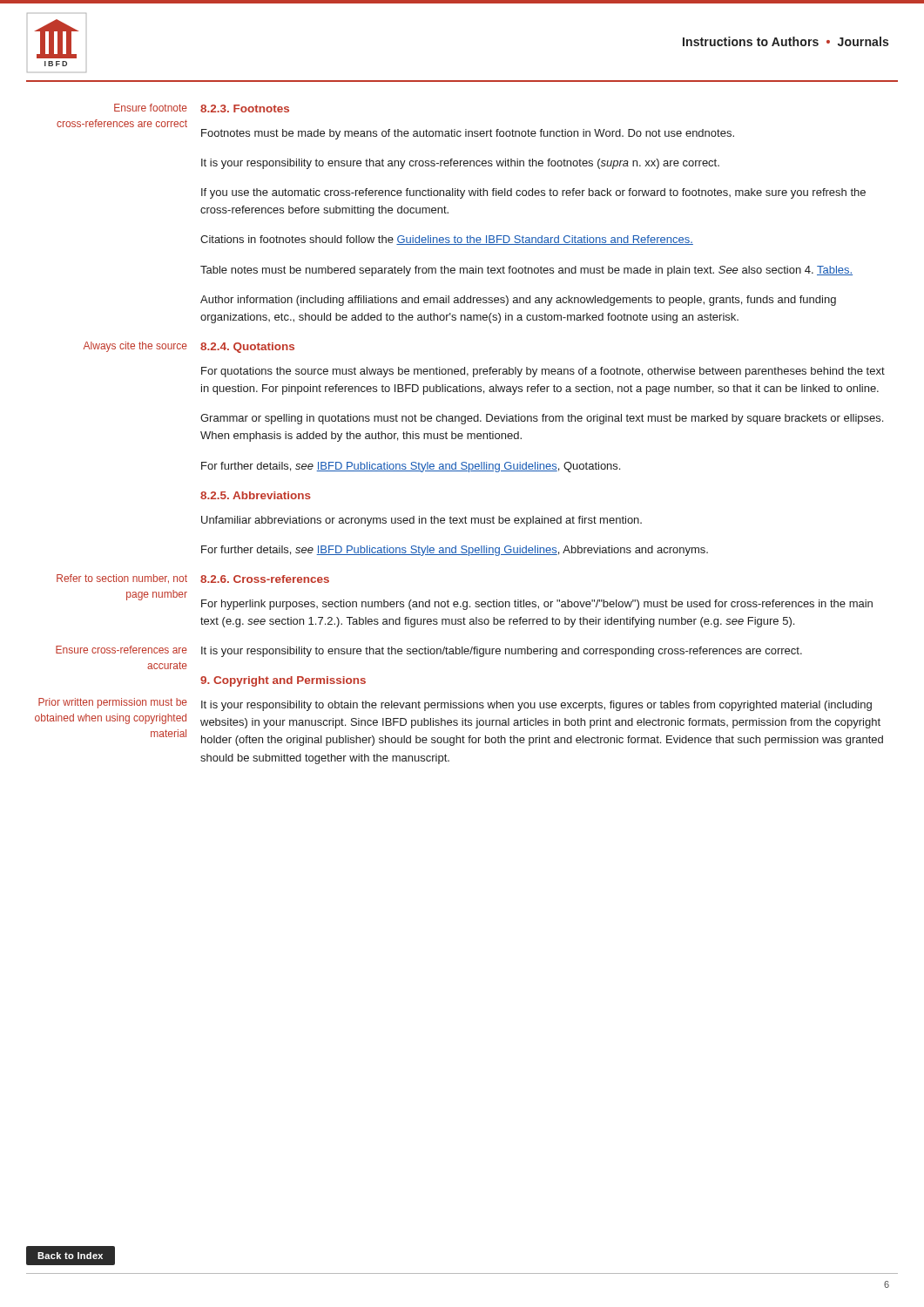Find the block starting "8.2.5. Abbreviations"
924x1307 pixels.
[x=256, y=495]
